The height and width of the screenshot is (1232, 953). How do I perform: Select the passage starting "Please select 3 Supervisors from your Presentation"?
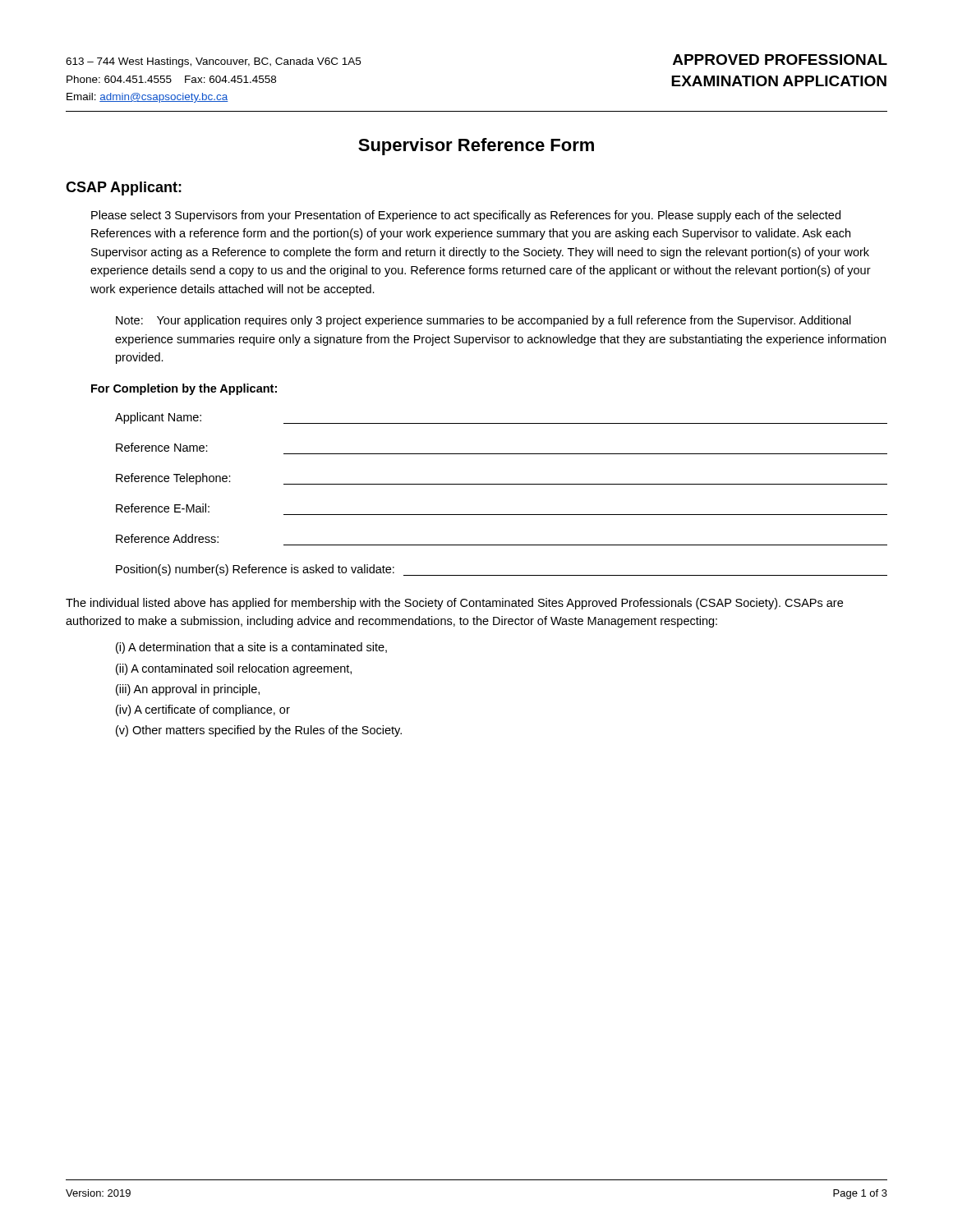pos(480,252)
